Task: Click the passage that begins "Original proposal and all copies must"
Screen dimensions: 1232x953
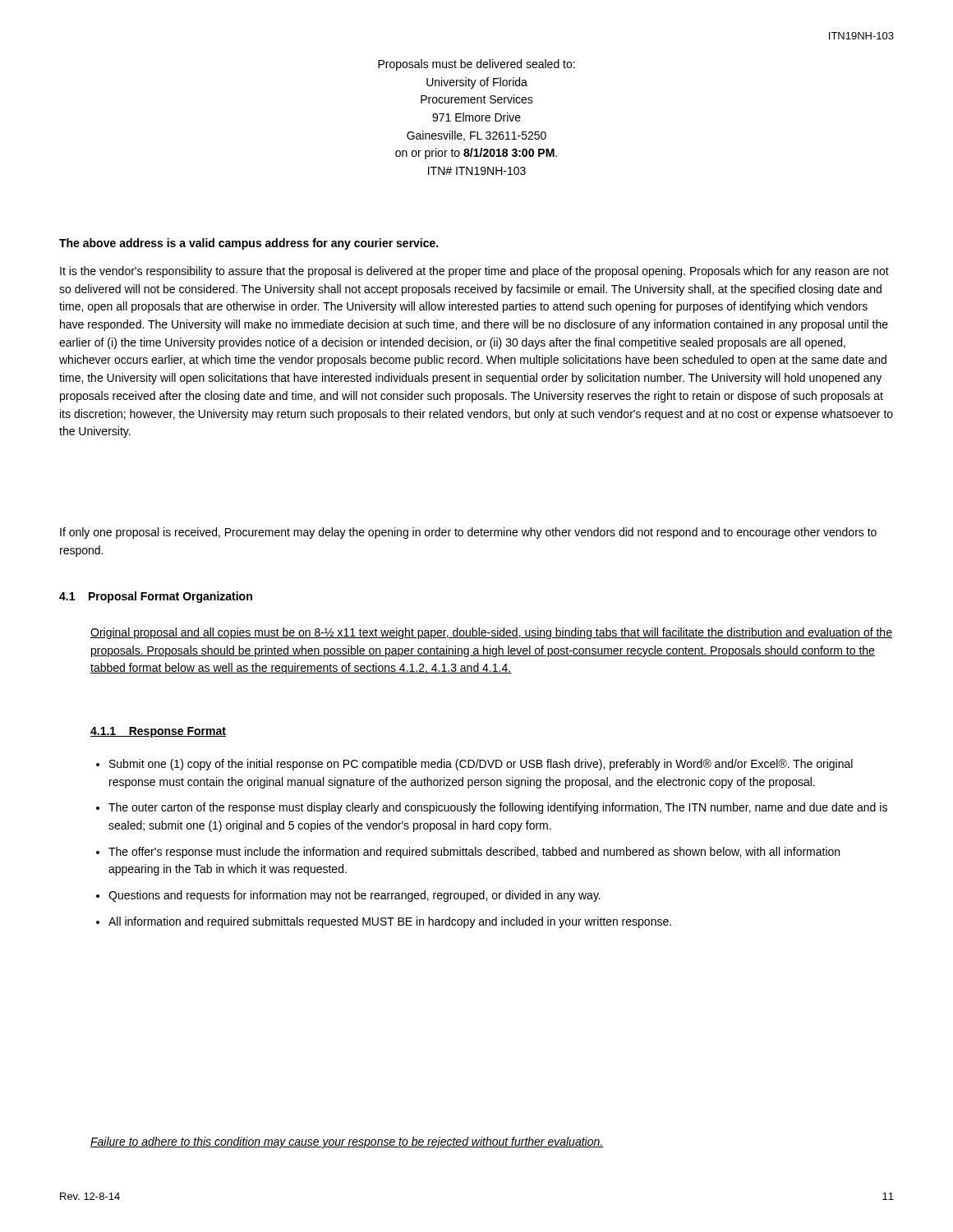Action: point(491,650)
